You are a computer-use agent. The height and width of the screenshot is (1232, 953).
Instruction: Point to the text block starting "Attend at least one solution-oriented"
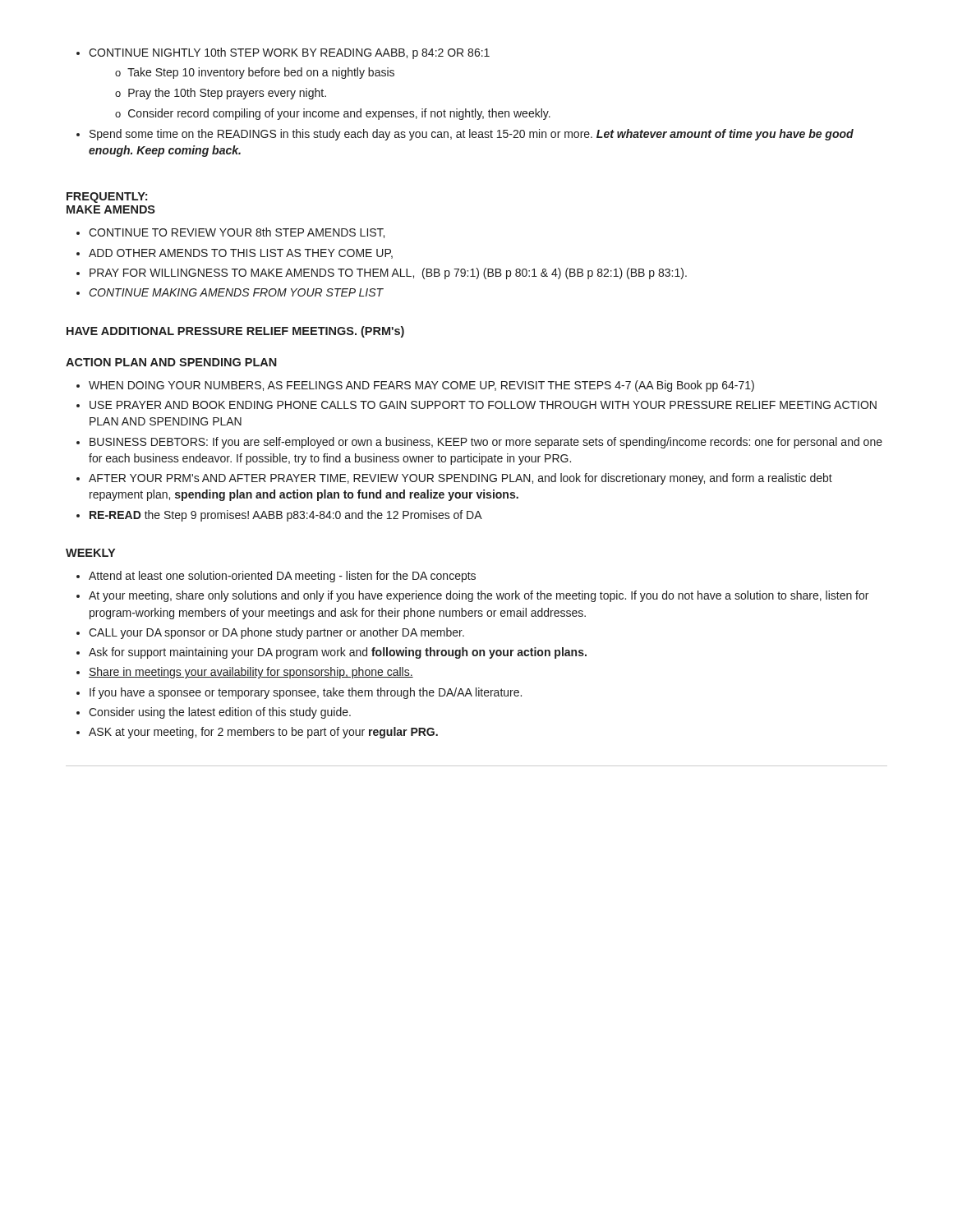(476, 654)
